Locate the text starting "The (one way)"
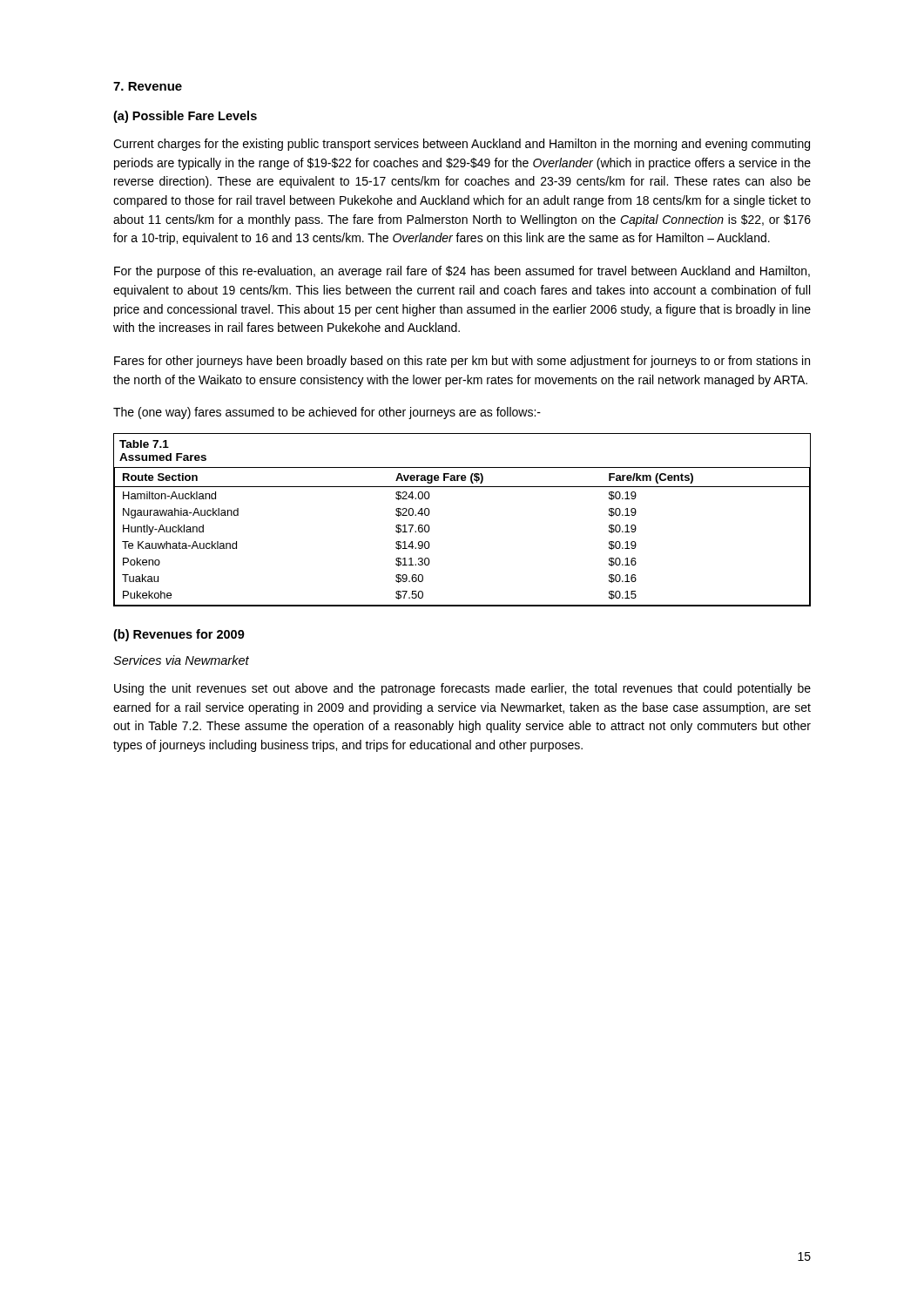This screenshot has width=924, height=1307. click(327, 412)
